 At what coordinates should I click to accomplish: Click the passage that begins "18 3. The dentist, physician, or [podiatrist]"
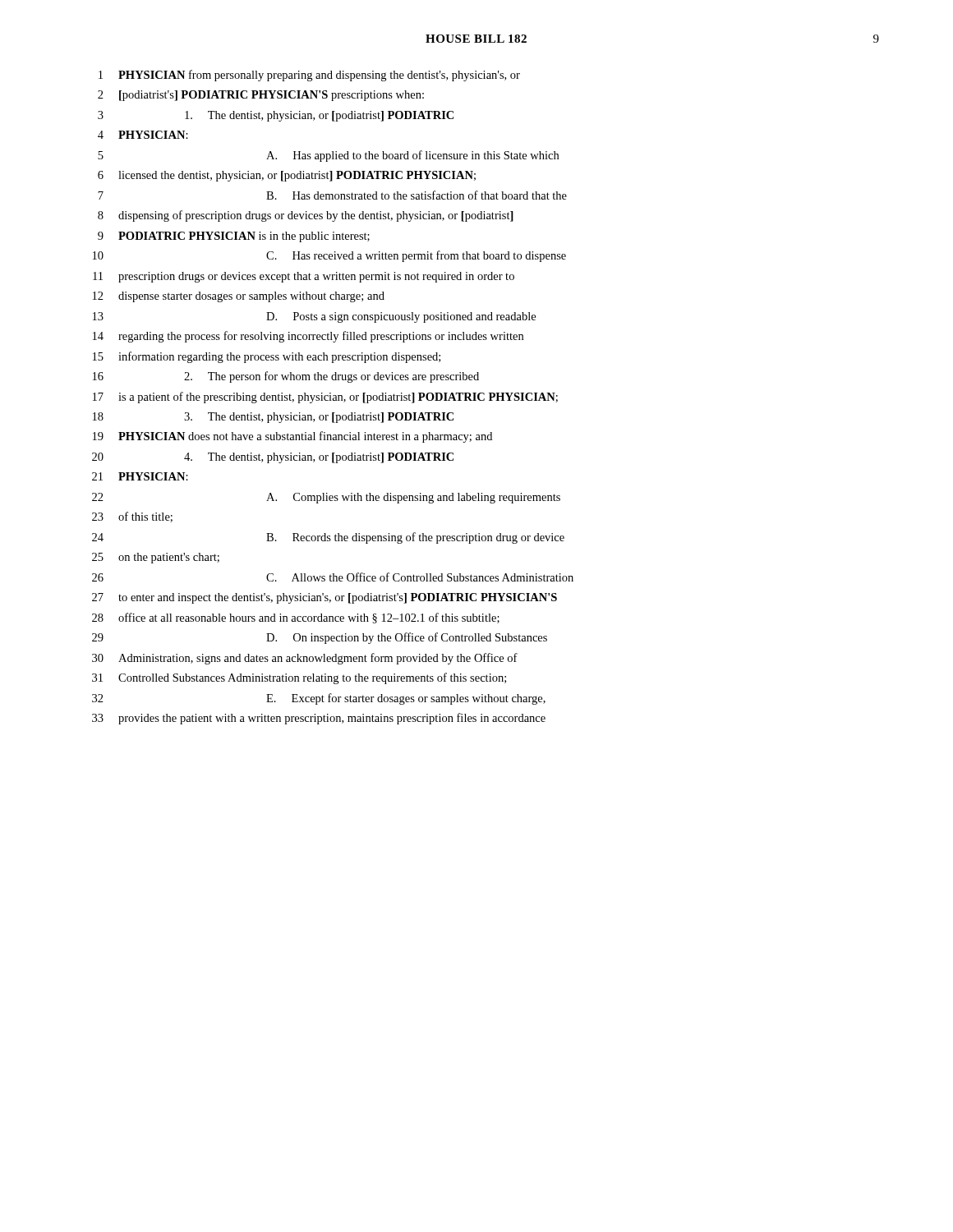pyautogui.click(x=476, y=427)
